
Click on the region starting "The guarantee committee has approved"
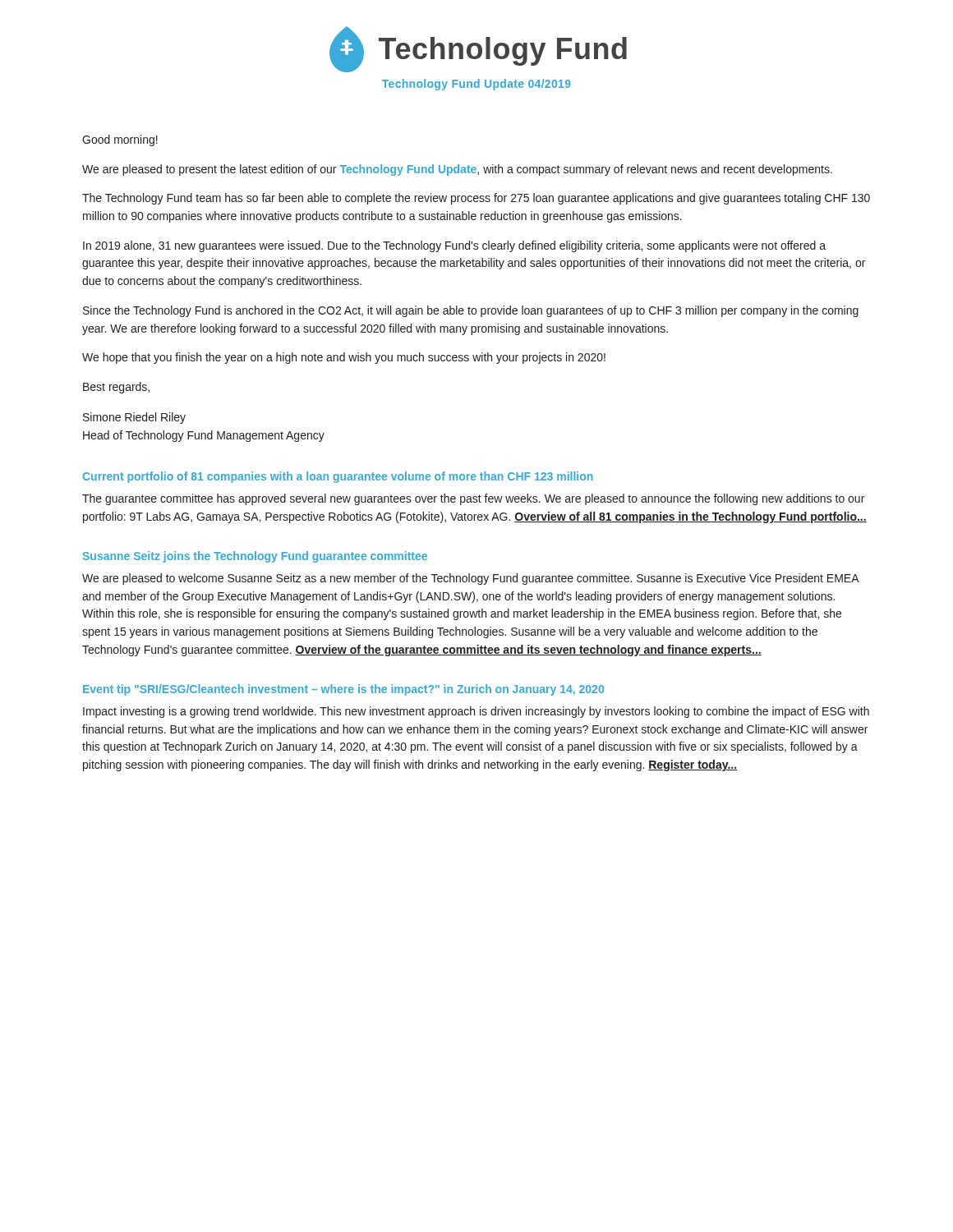pos(474,507)
